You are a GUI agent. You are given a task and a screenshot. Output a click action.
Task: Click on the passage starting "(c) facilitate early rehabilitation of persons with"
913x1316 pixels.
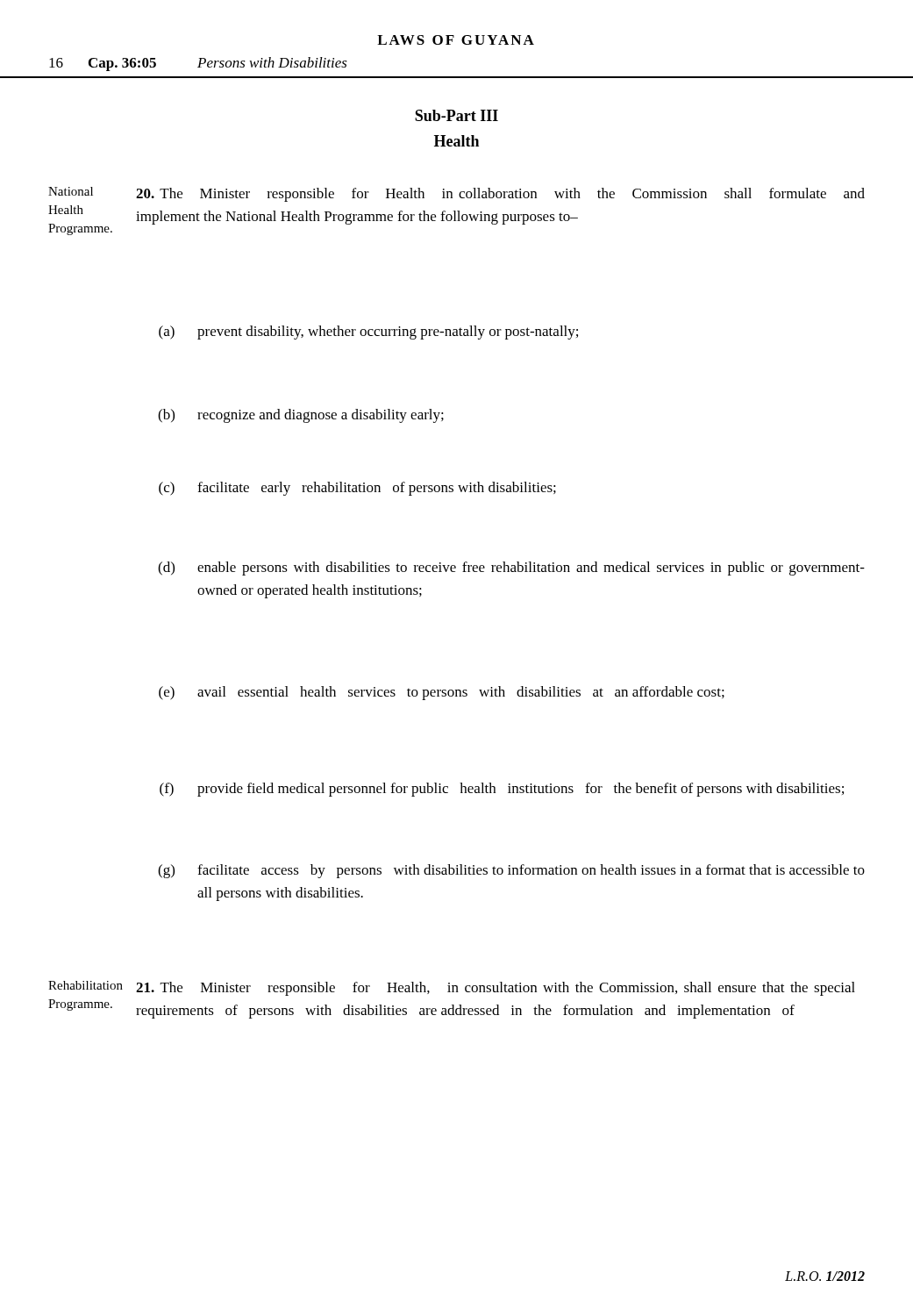pos(500,488)
